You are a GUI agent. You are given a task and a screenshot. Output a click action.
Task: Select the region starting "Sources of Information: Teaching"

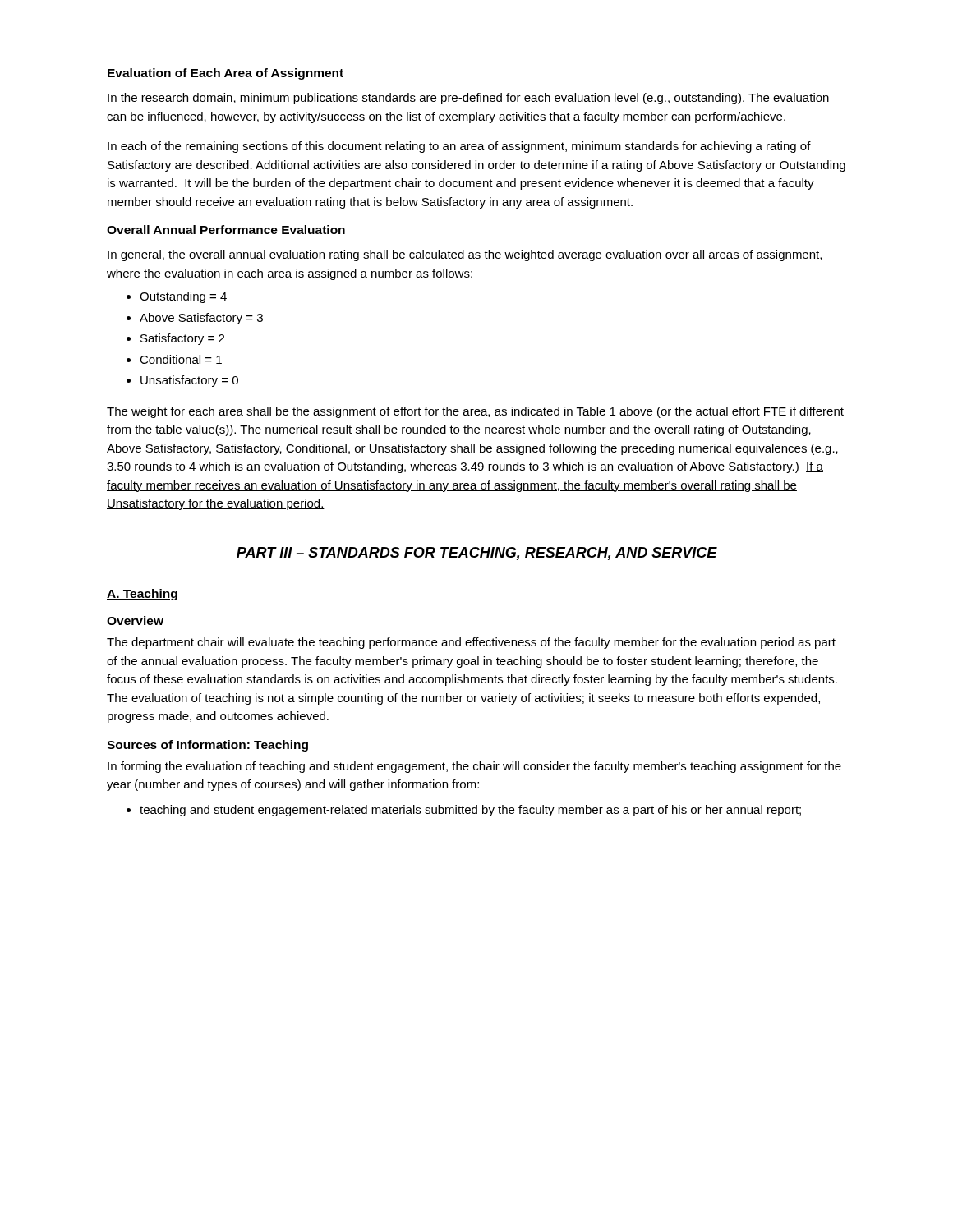[207, 746]
